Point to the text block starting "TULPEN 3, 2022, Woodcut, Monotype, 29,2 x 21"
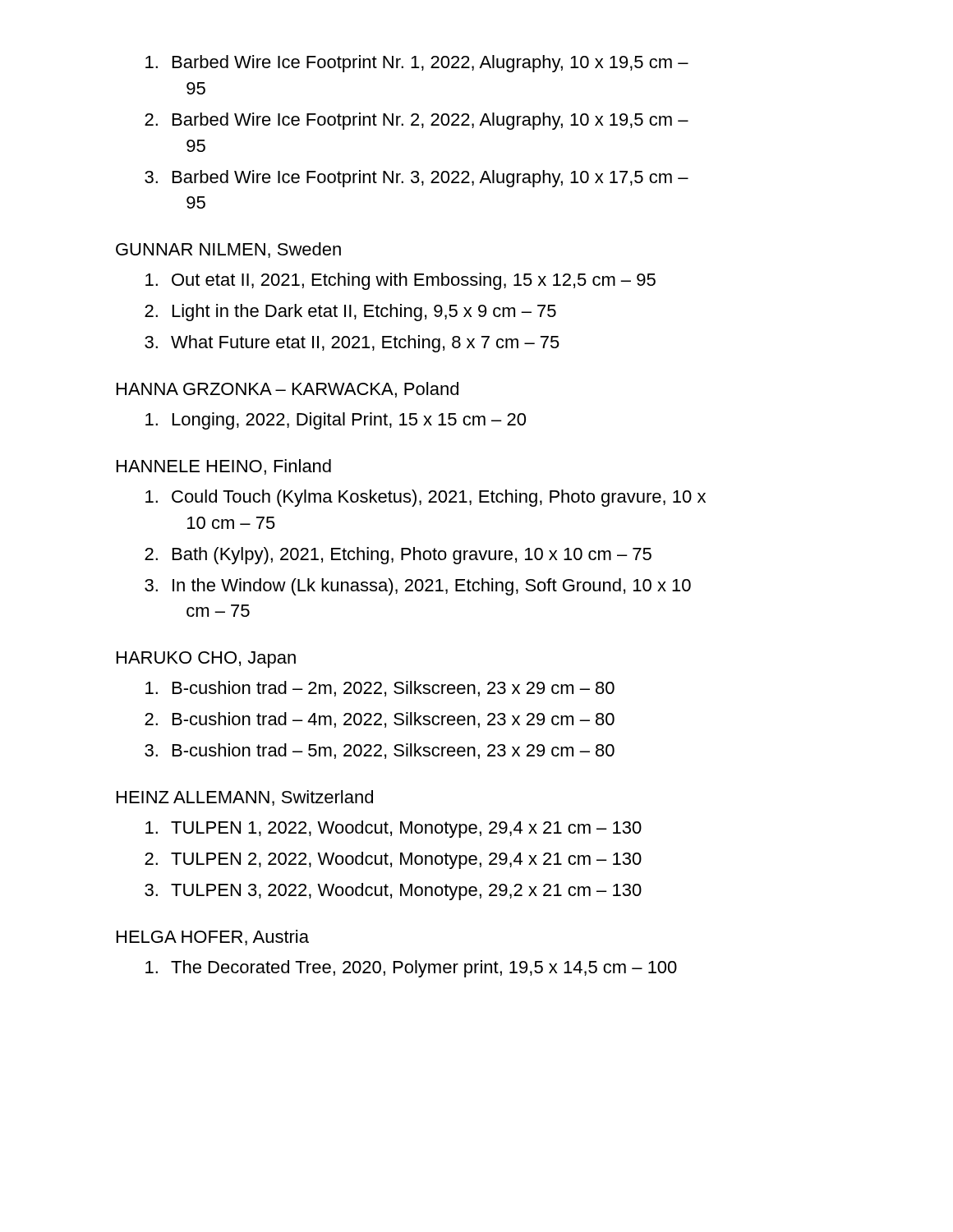The height and width of the screenshot is (1232, 953). [x=518, y=890]
